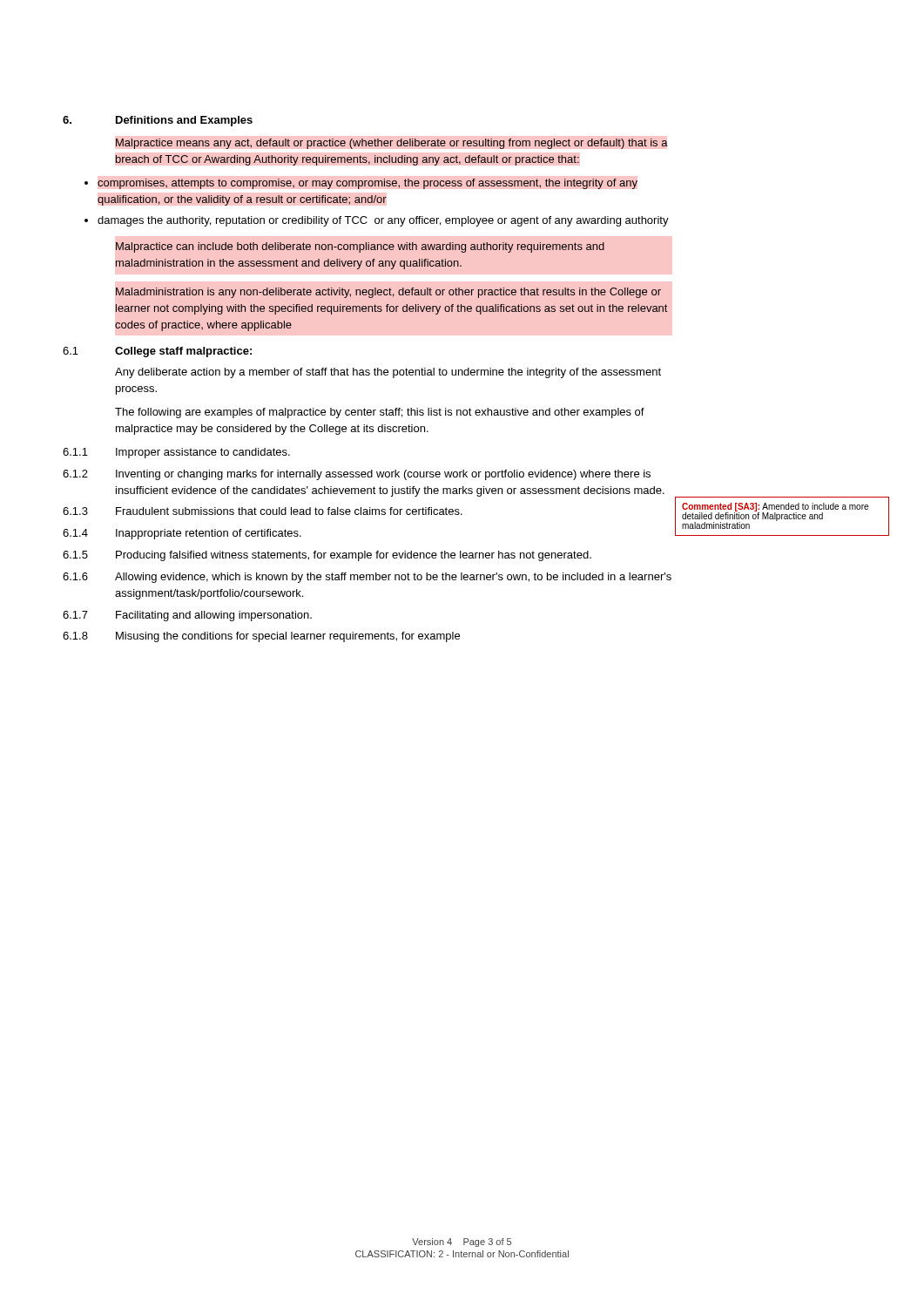Screen dimensions: 1307x924
Task: Find the list item that says "6.1.2 Inventing or"
Action: (x=368, y=482)
